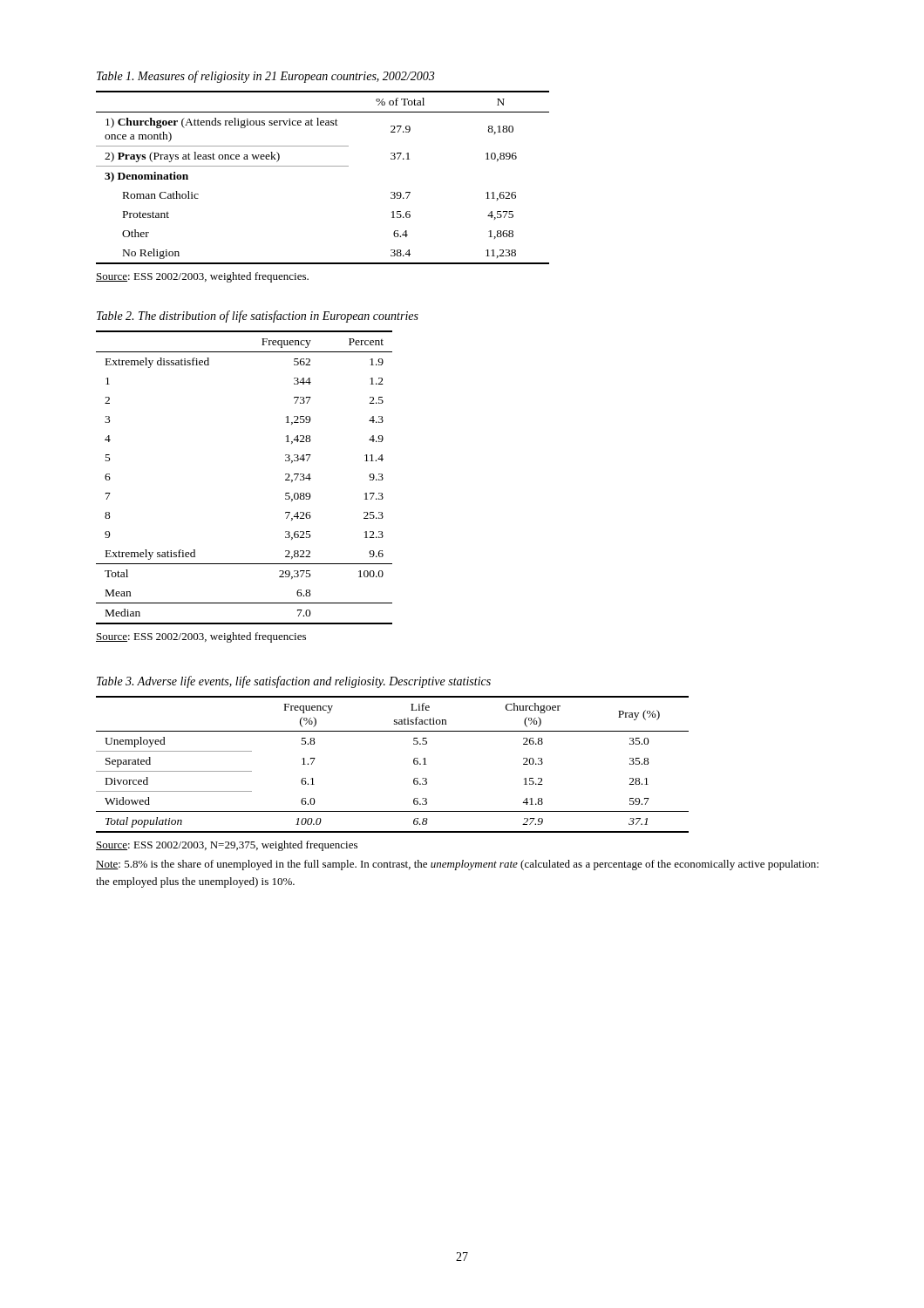Select the footnote that says "Source: ESS 2002/2003, weighted frequencies."
This screenshot has height=1308, width=924.
203,276
